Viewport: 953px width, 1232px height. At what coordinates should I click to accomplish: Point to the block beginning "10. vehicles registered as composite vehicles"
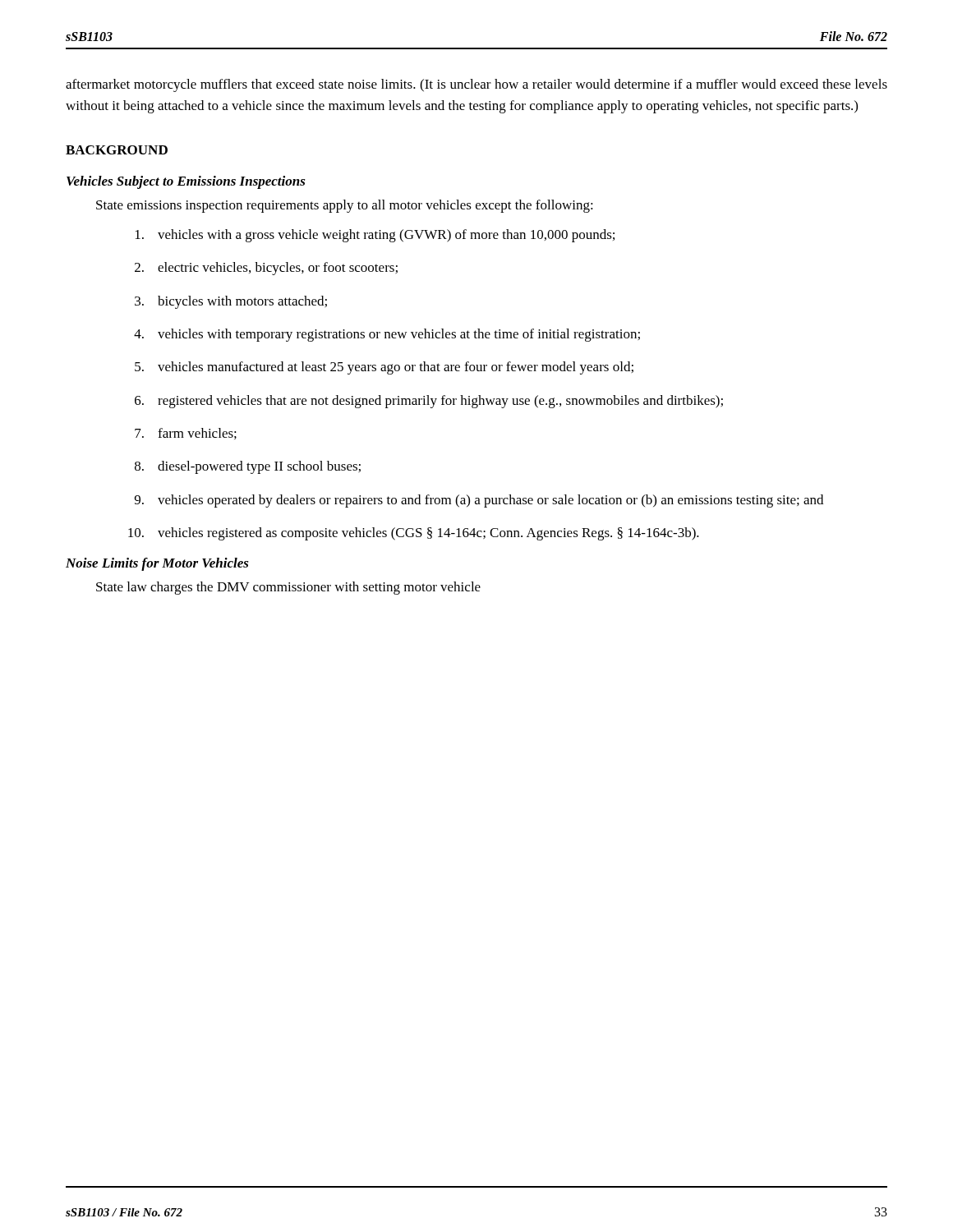pyautogui.click(x=501, y=533)
